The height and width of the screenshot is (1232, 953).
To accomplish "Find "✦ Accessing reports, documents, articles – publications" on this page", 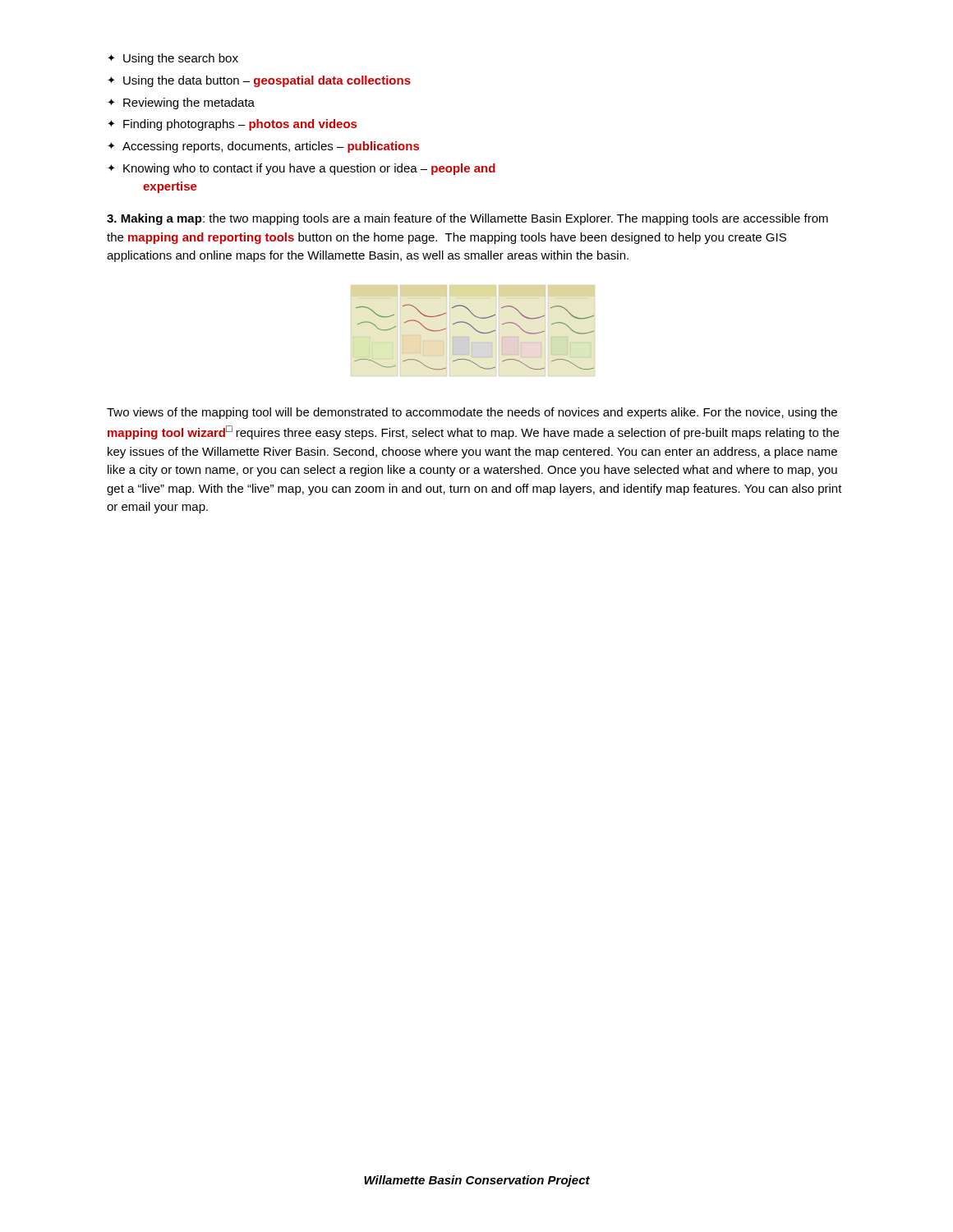I will point(263,146).
